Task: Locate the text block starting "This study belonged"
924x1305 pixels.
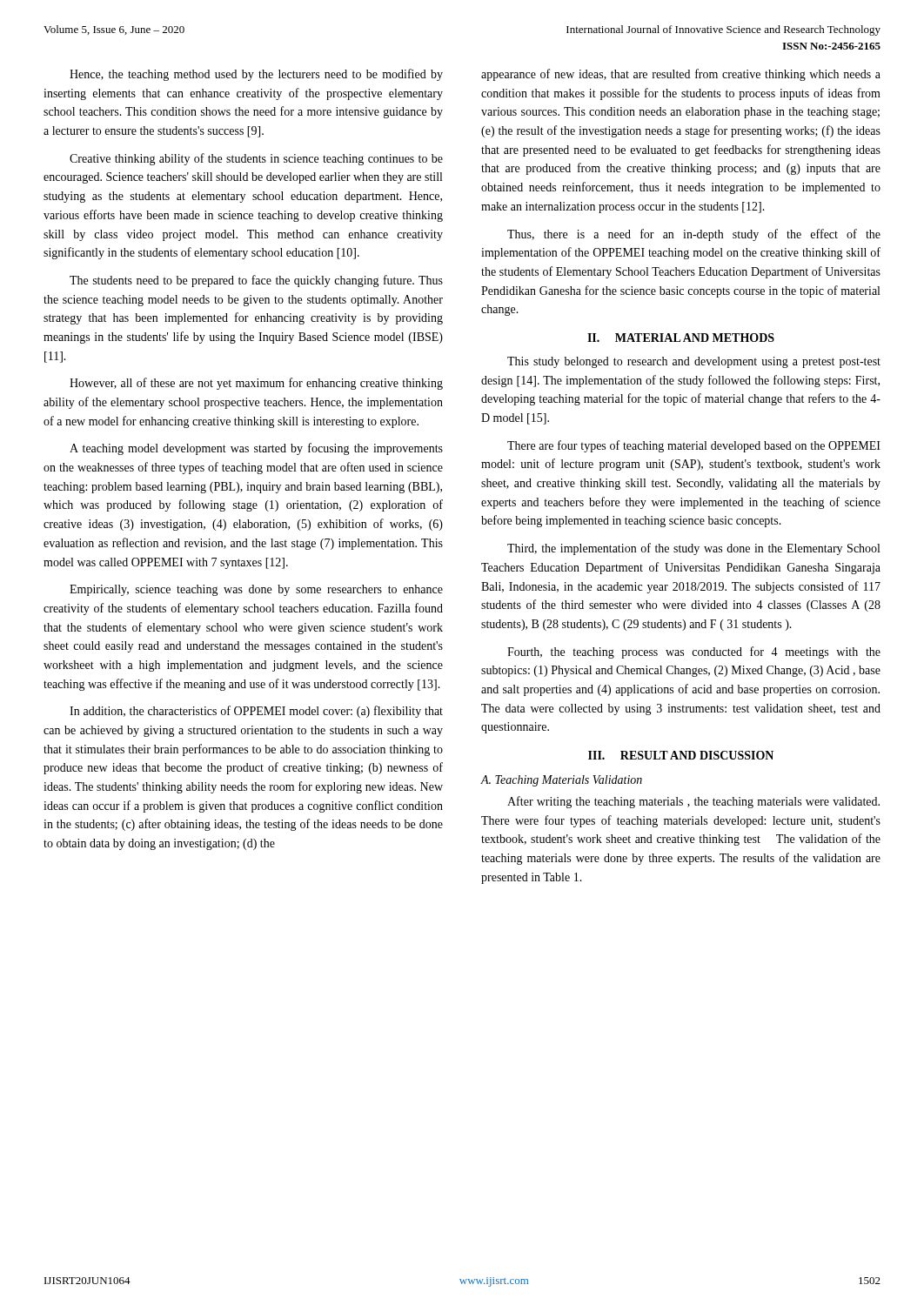Action: point(681,390)
